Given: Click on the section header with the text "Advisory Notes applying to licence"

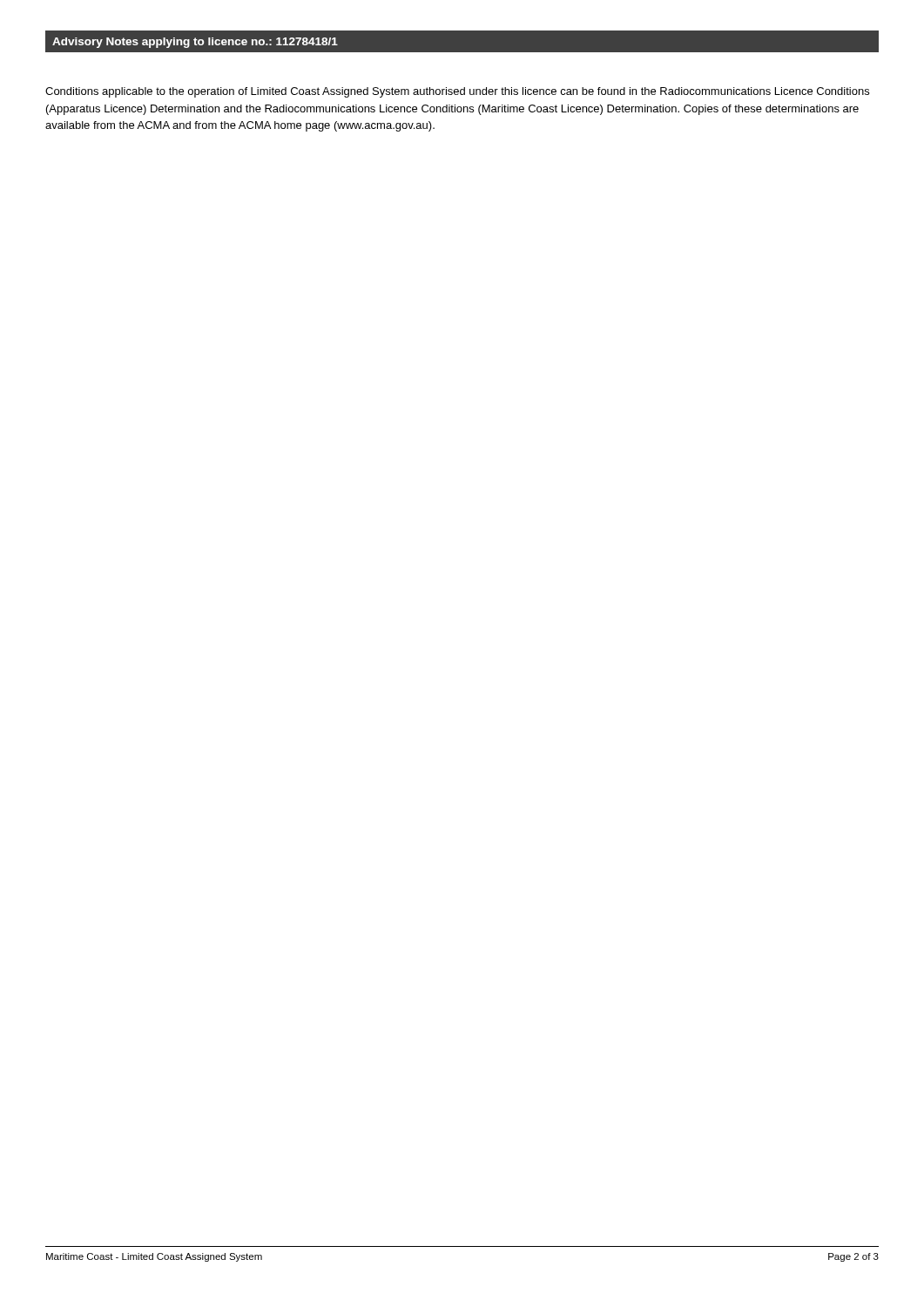Looking at the screenshot, I should [195, 41].
